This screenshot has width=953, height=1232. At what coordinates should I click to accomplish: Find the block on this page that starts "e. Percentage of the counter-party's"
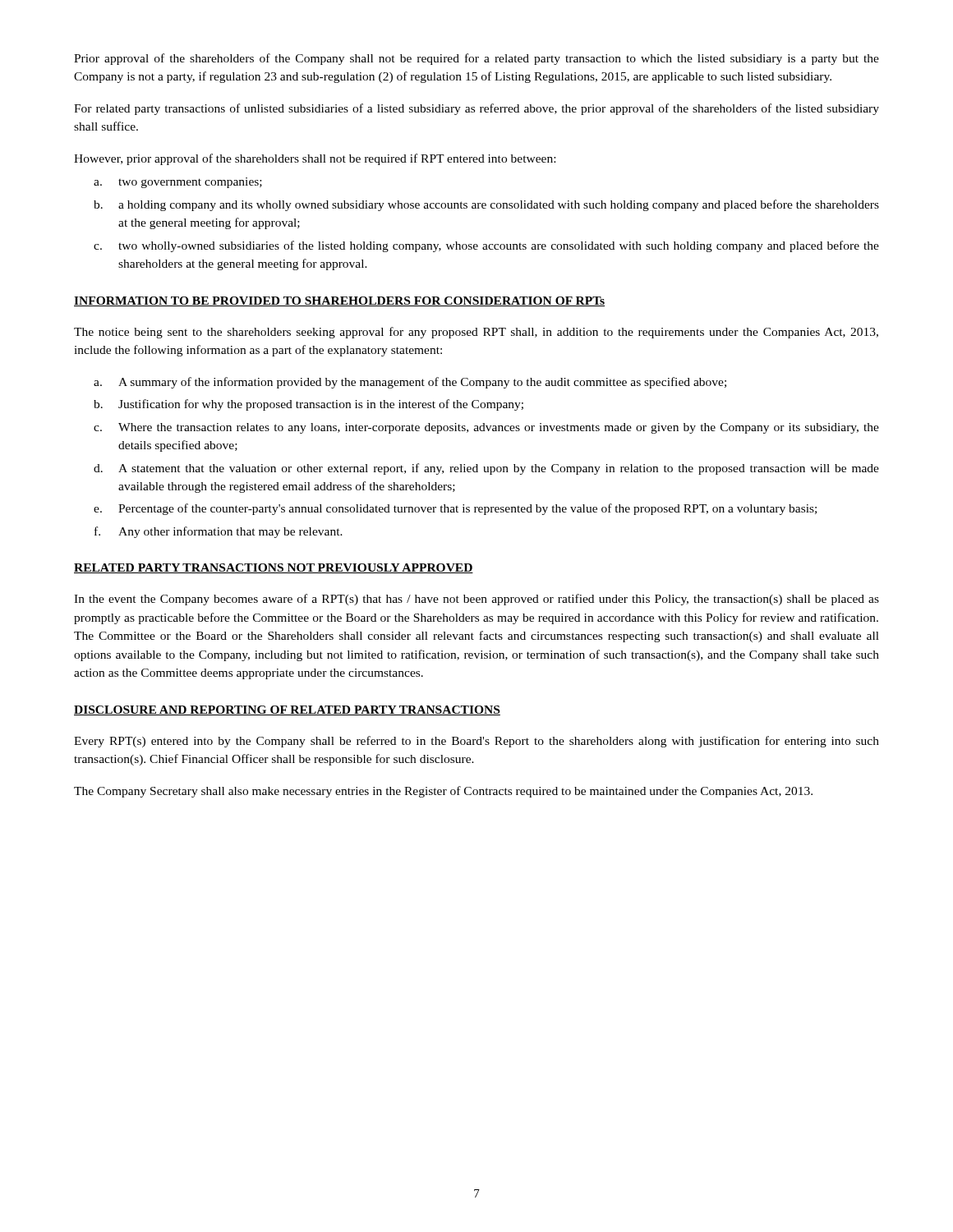click(486, 509)
